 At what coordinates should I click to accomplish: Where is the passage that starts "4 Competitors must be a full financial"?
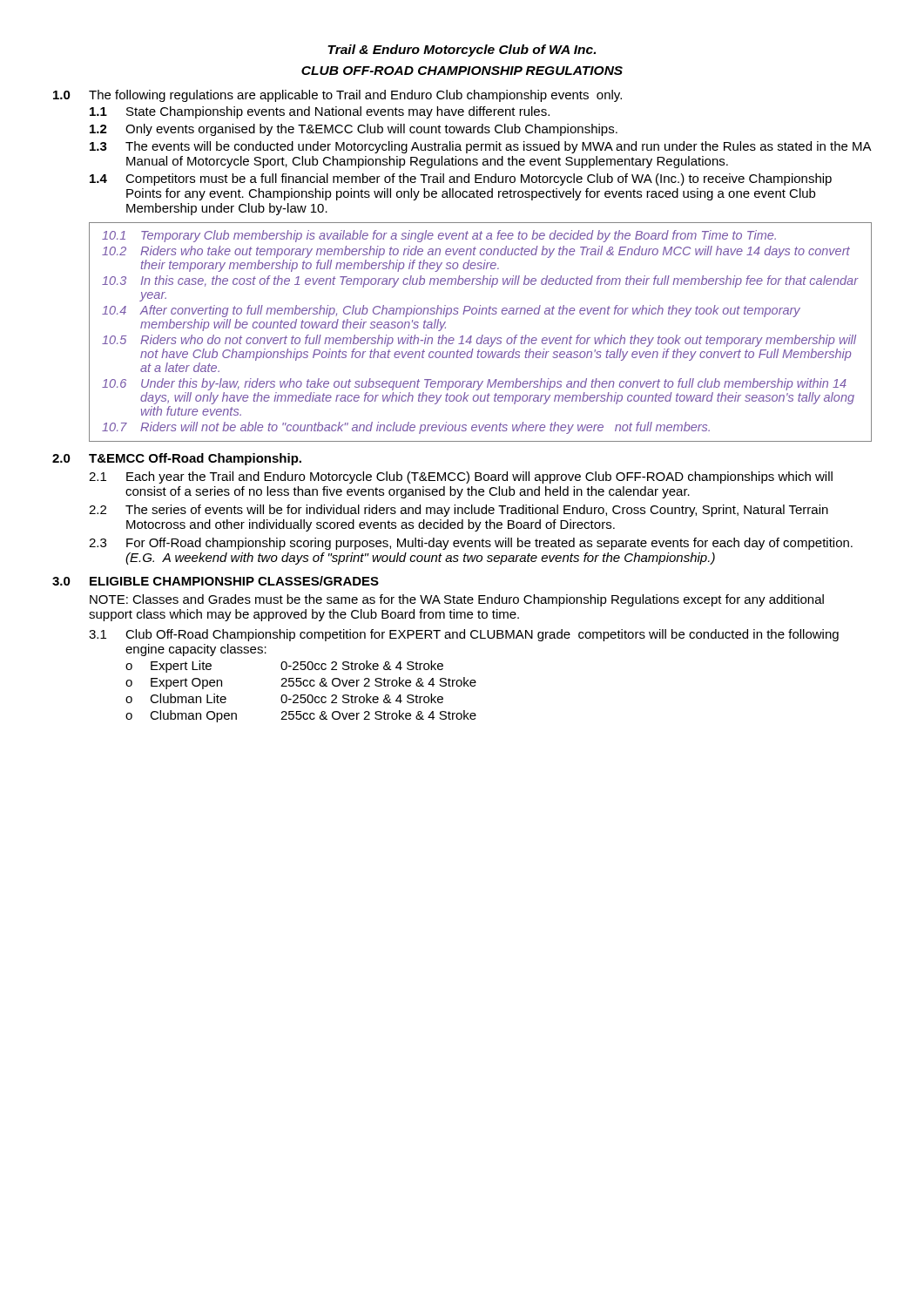coord(480,193)
